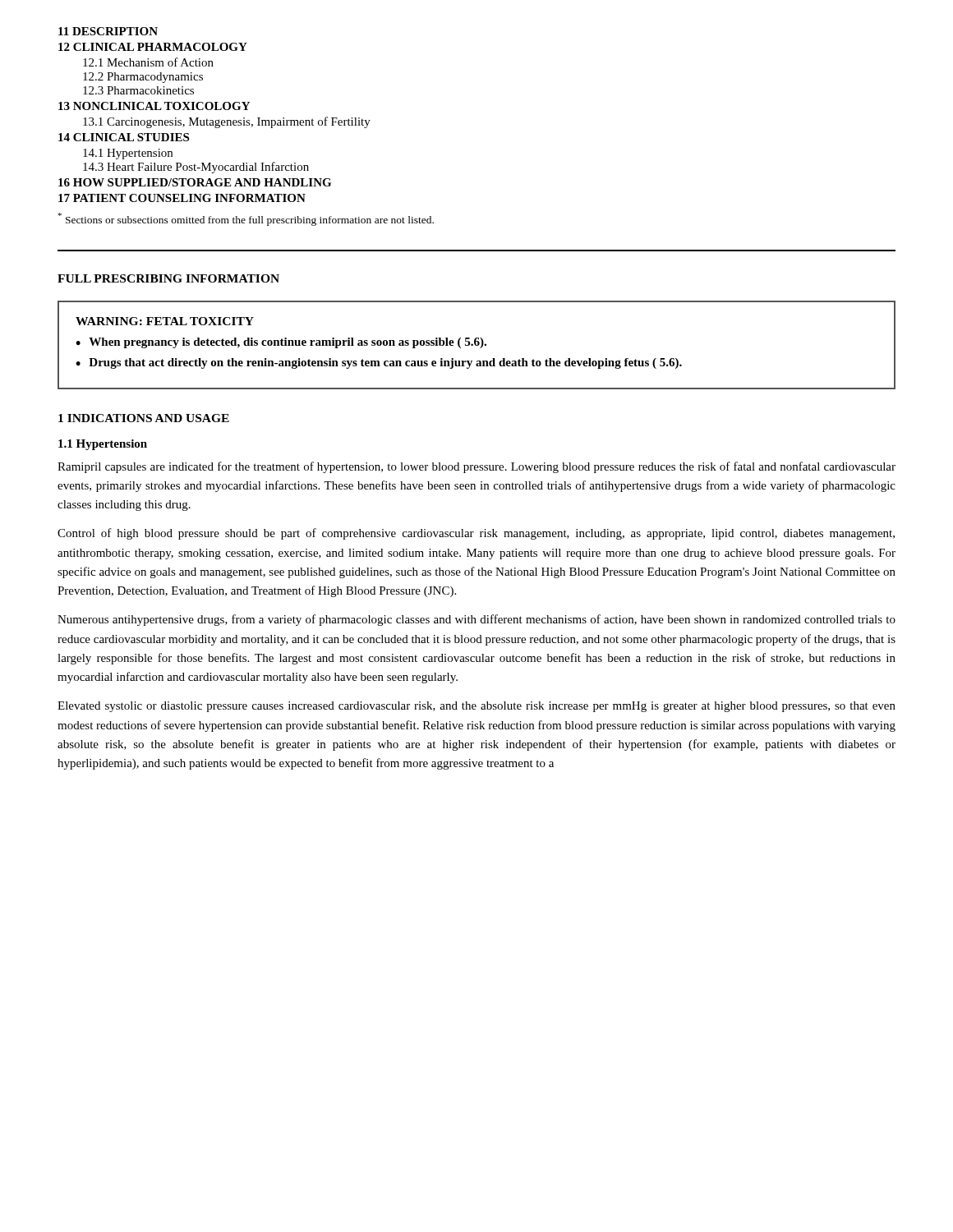
Task: Select the passage starting "12 CLINICAL PHARMACOLOGY"
Action: click(152, 47)
